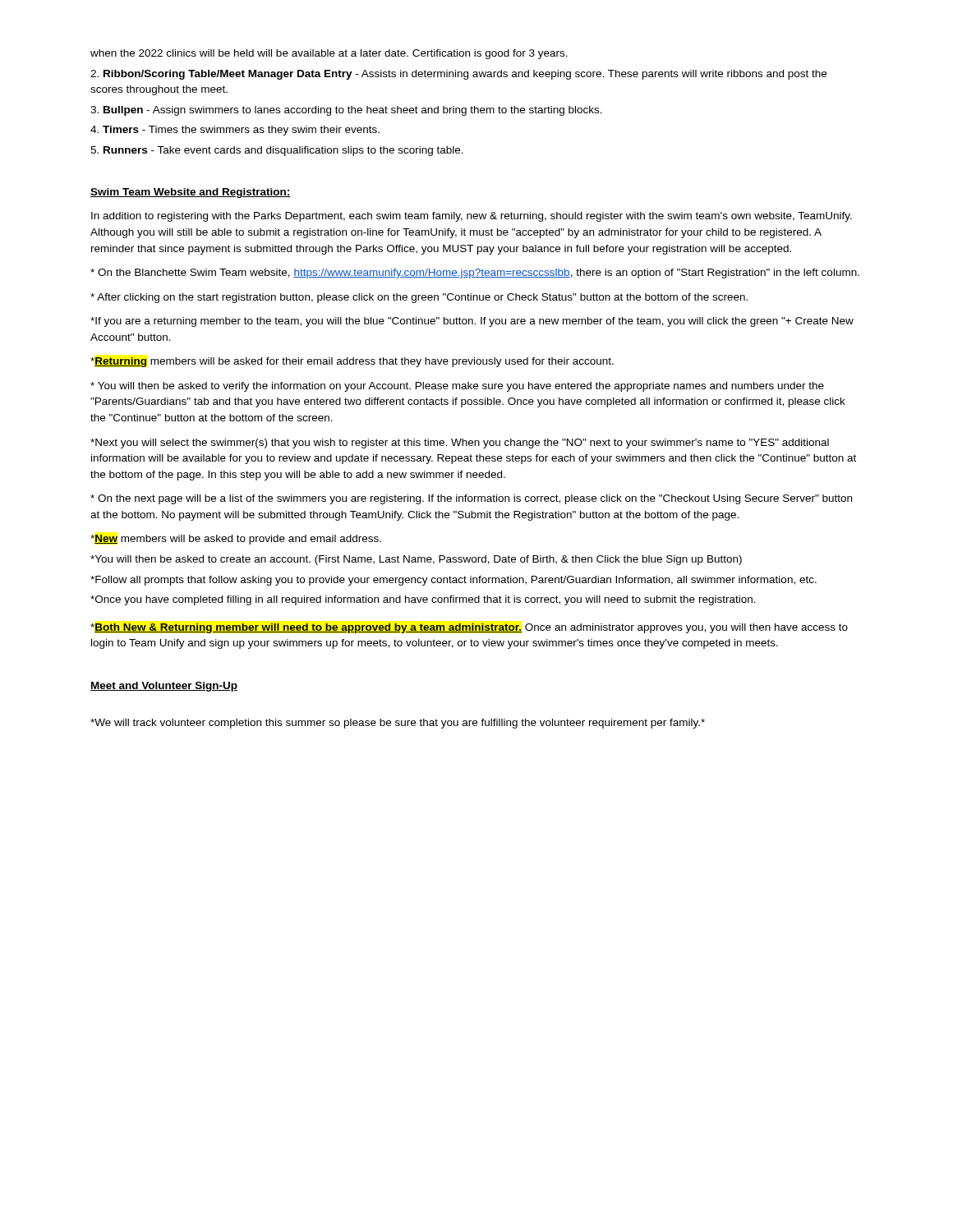Viewport: 953px width, 1232px height.
Task: Select the text block containing "We will track volunteer completion"
Action: click(x=476, y=722)
